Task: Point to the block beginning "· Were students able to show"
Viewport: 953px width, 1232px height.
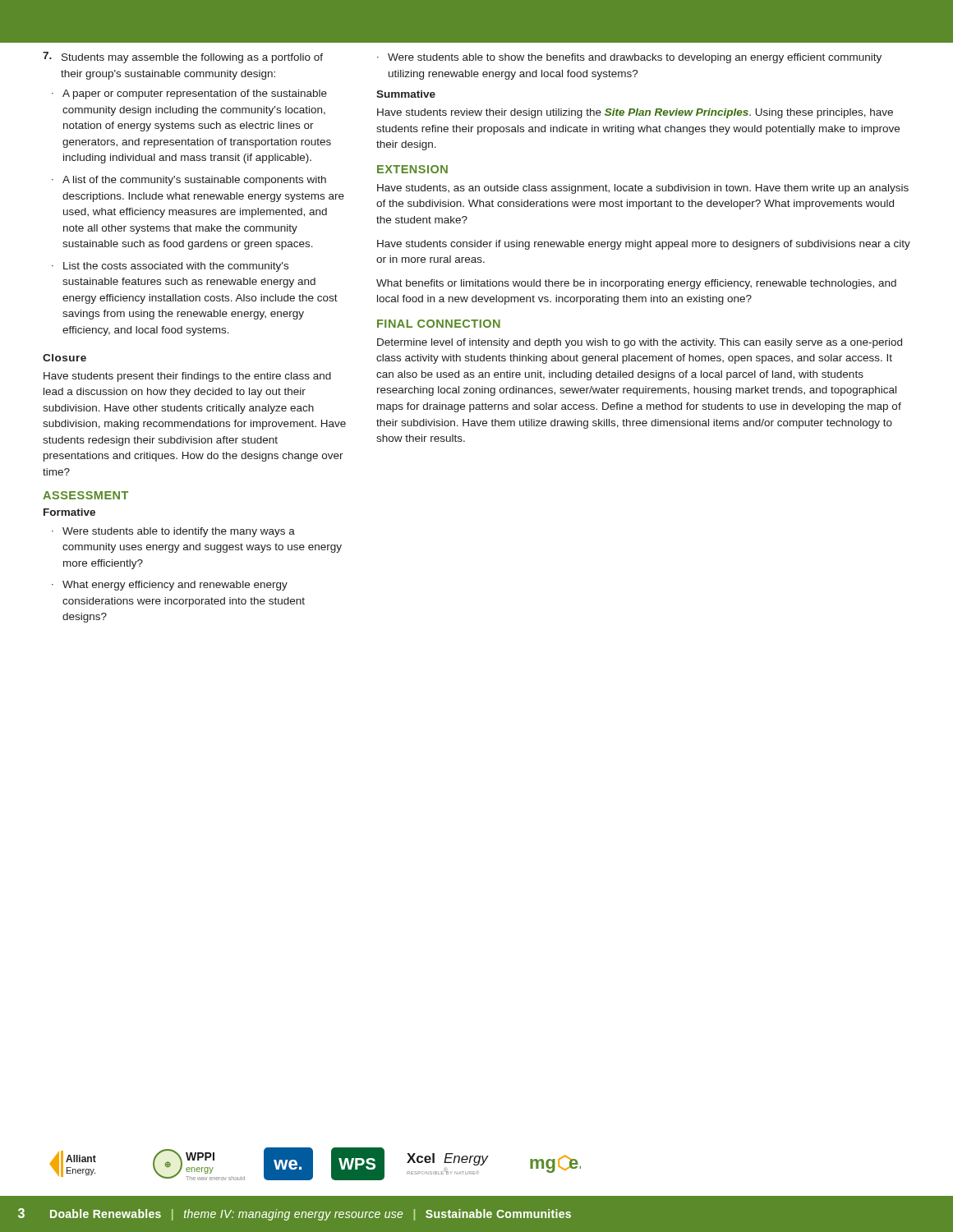Action: coord(643,65)
